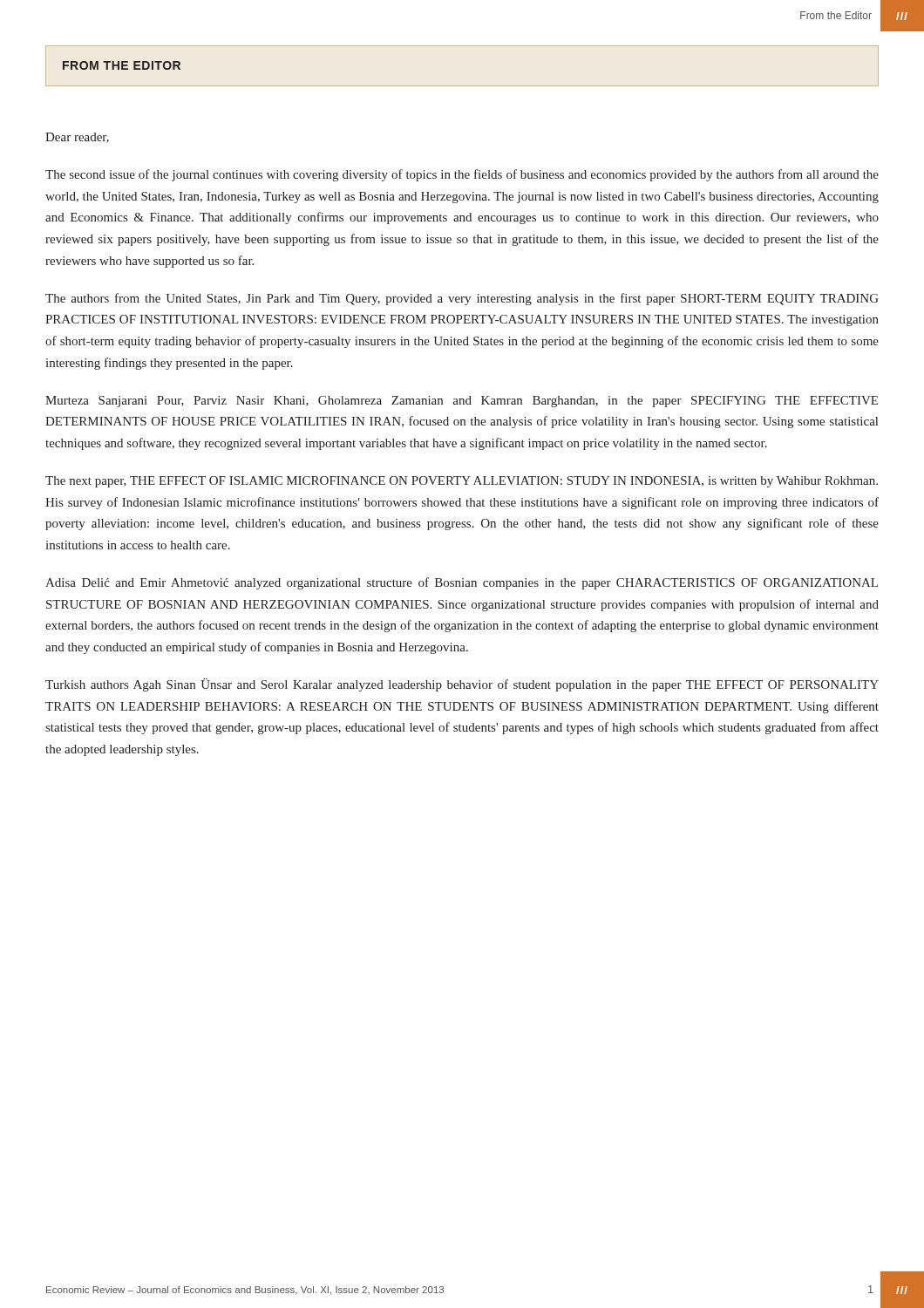This screenshot has height=1308, width=924.
Task: Point to the text starting "The next paper, THE"
Action: [x=462, y=513]
